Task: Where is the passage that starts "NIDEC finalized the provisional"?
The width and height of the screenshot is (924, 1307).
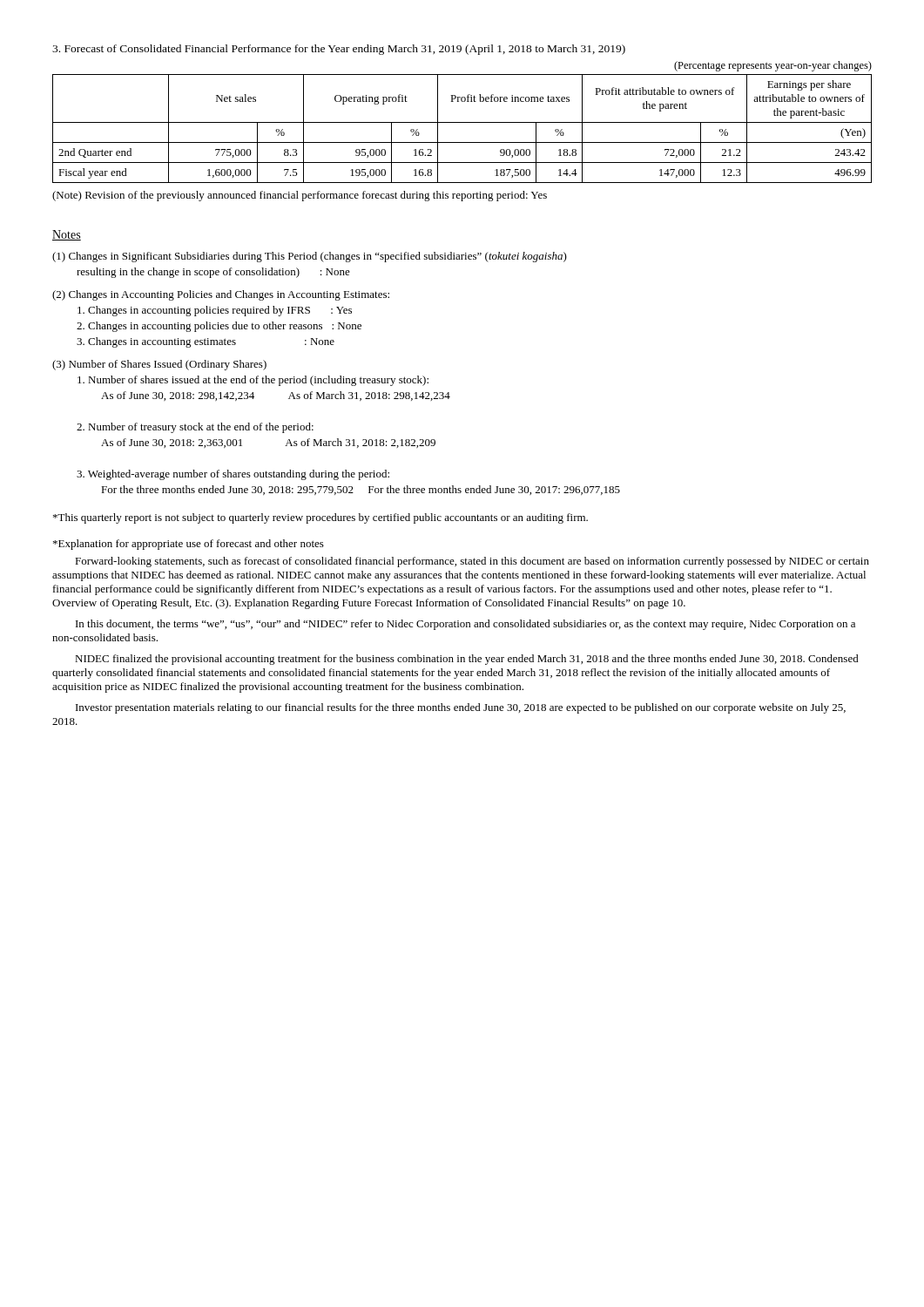Action: 455,672
